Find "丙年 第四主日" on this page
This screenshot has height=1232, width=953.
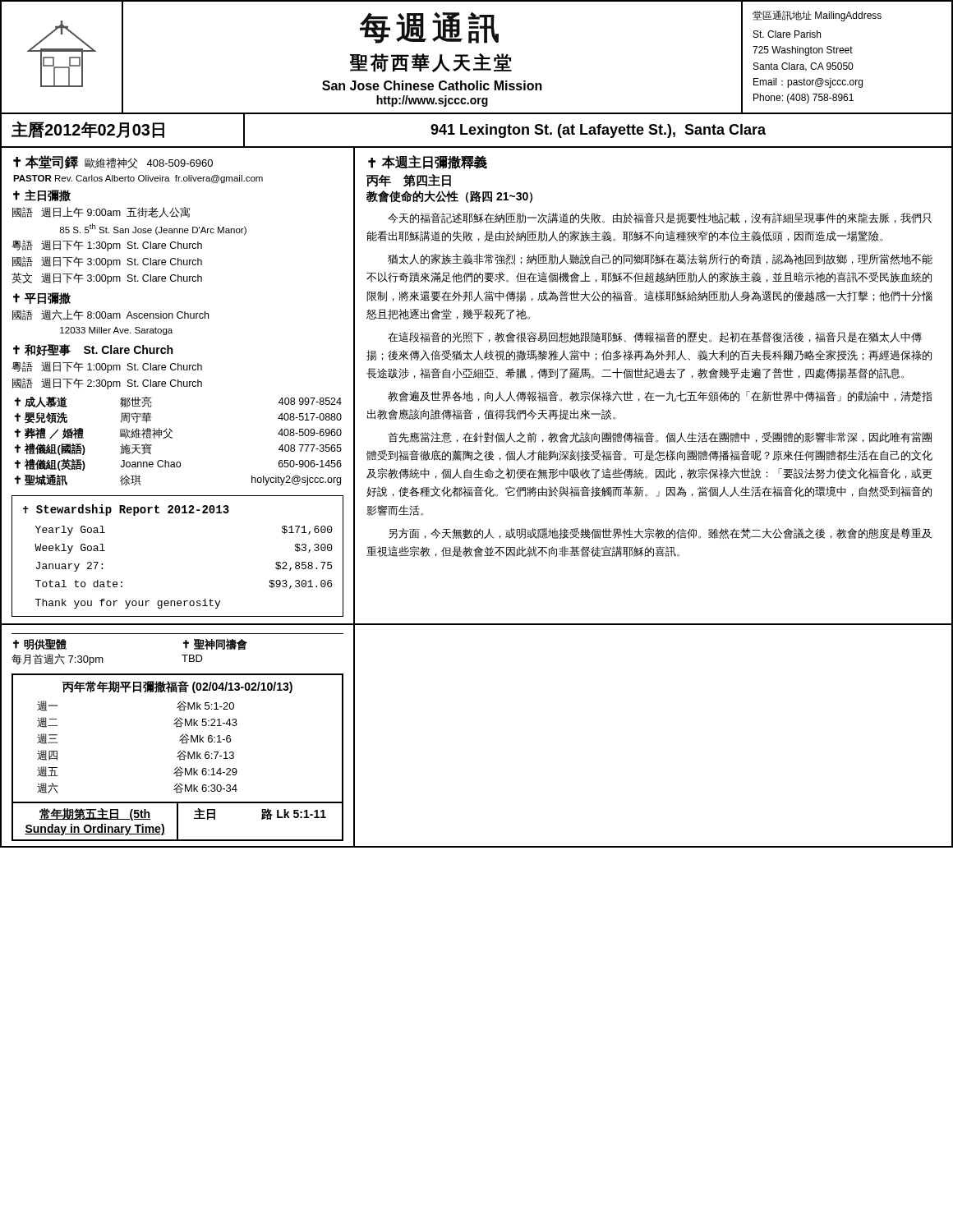pos(410,180)
